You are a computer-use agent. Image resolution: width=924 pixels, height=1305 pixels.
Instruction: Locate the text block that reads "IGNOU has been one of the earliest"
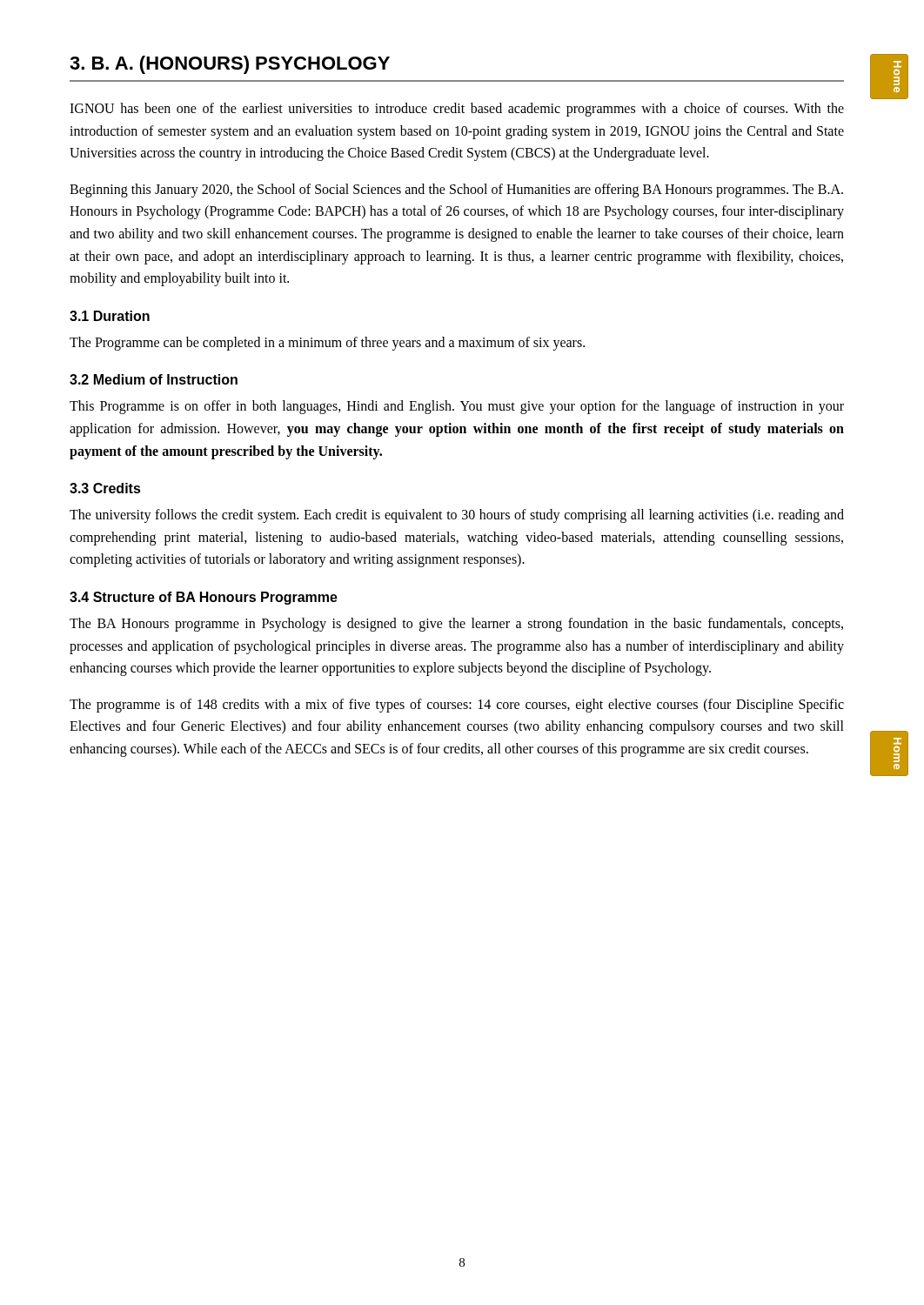pos(457,131)
